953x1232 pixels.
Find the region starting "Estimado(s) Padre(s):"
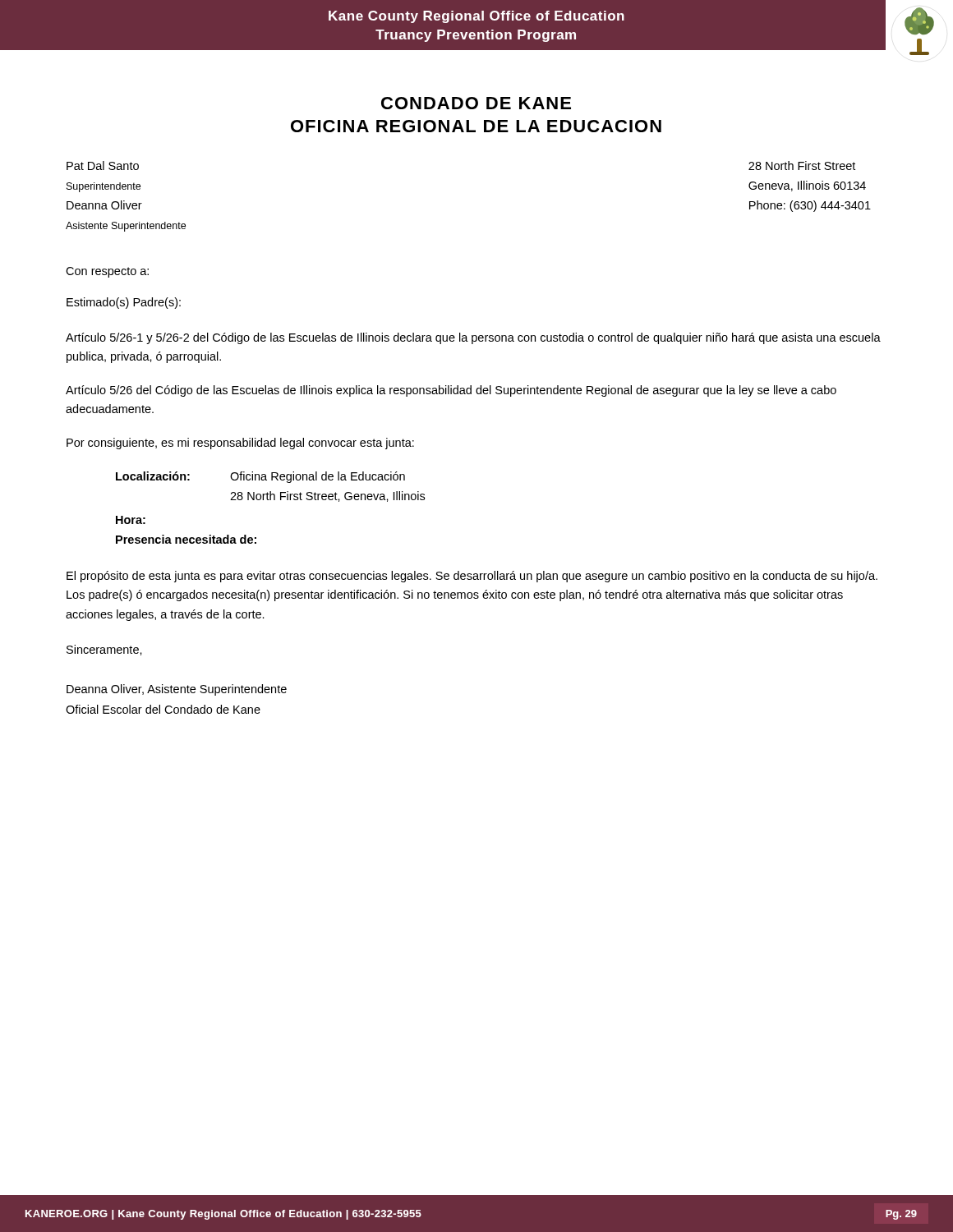click(124, 302)
